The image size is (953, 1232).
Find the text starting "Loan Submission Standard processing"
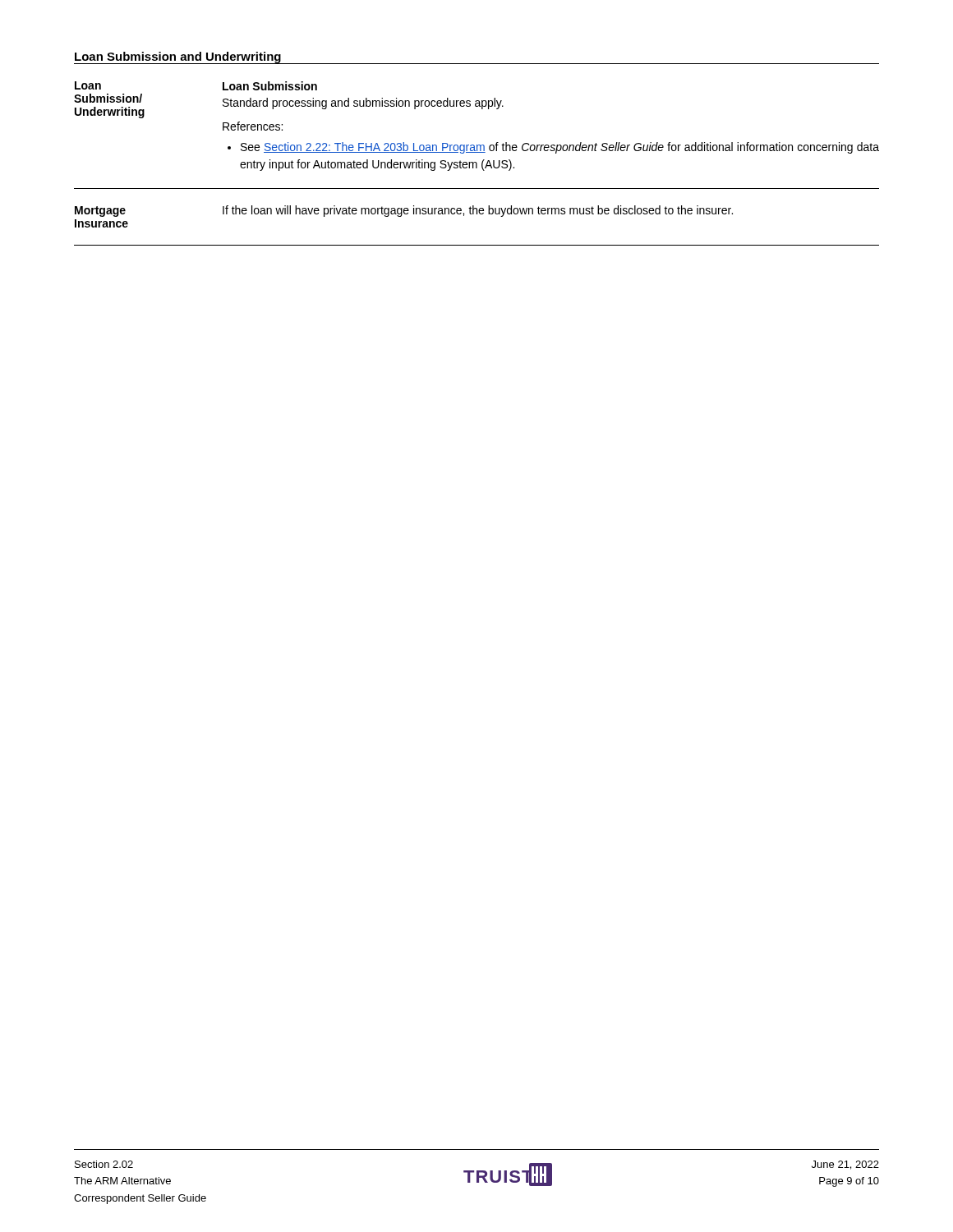(x=270, y=86)
